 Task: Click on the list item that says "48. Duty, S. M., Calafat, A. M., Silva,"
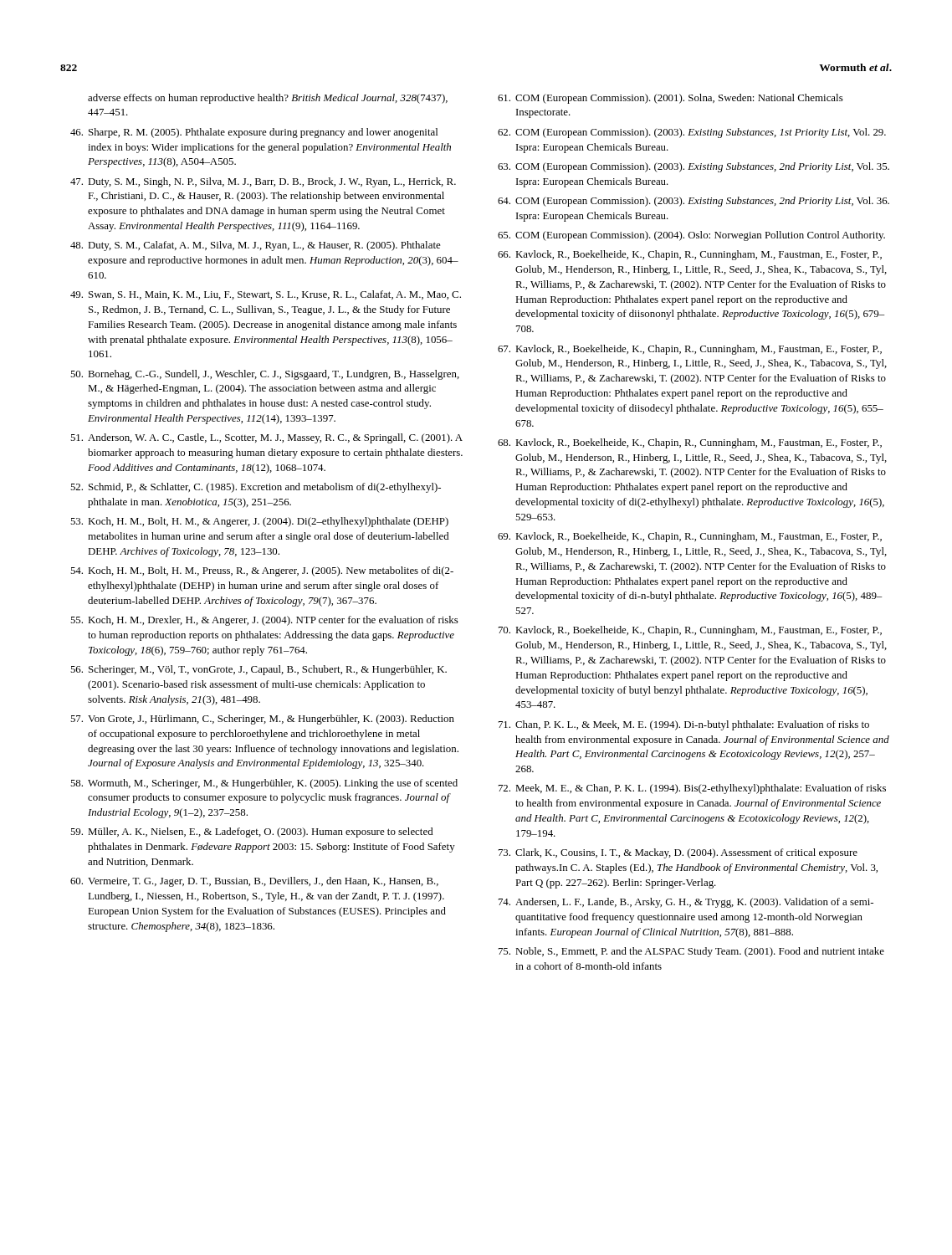tap(262, 261)
